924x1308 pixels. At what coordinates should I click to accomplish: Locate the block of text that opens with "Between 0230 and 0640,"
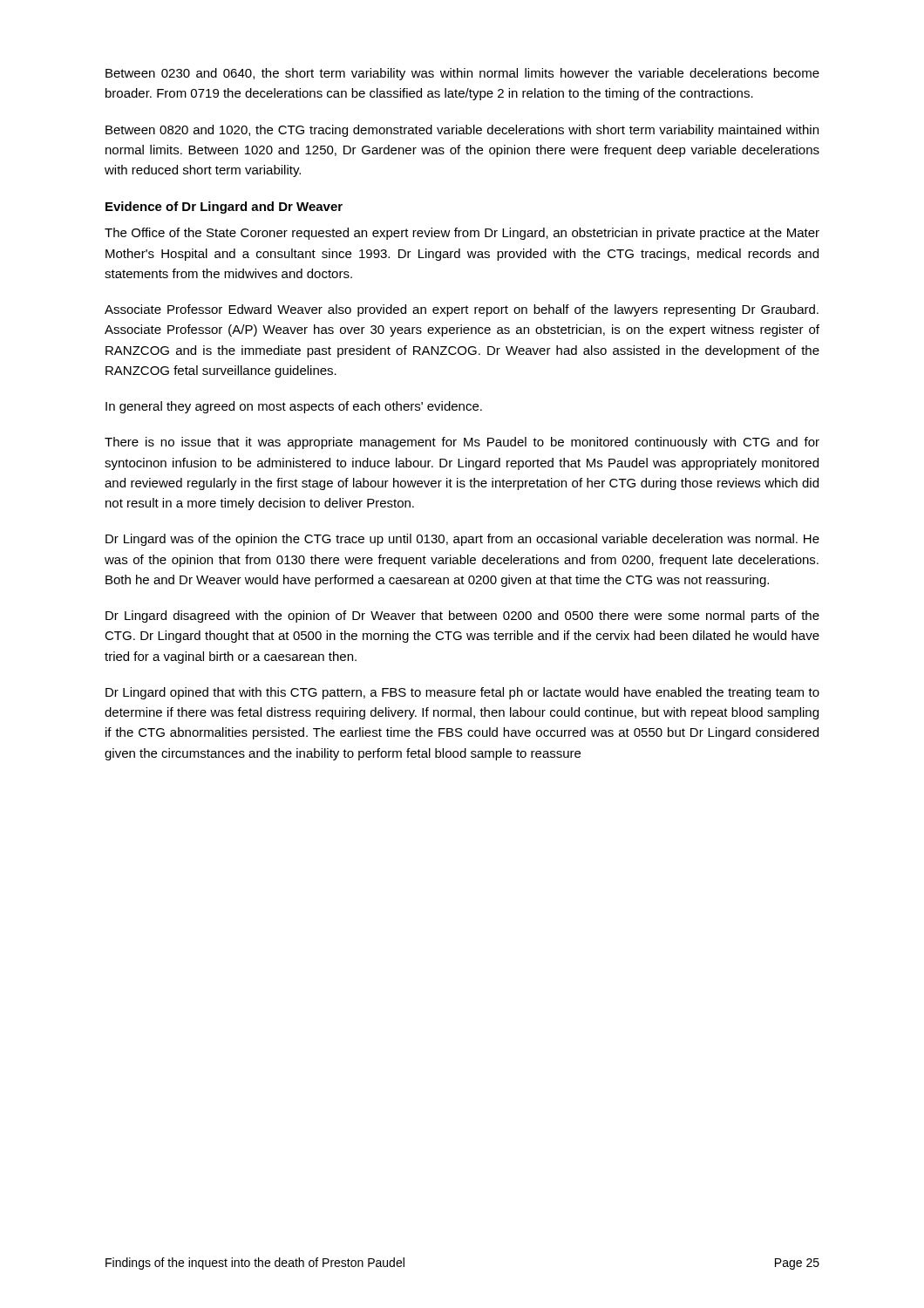click(462, 83)
